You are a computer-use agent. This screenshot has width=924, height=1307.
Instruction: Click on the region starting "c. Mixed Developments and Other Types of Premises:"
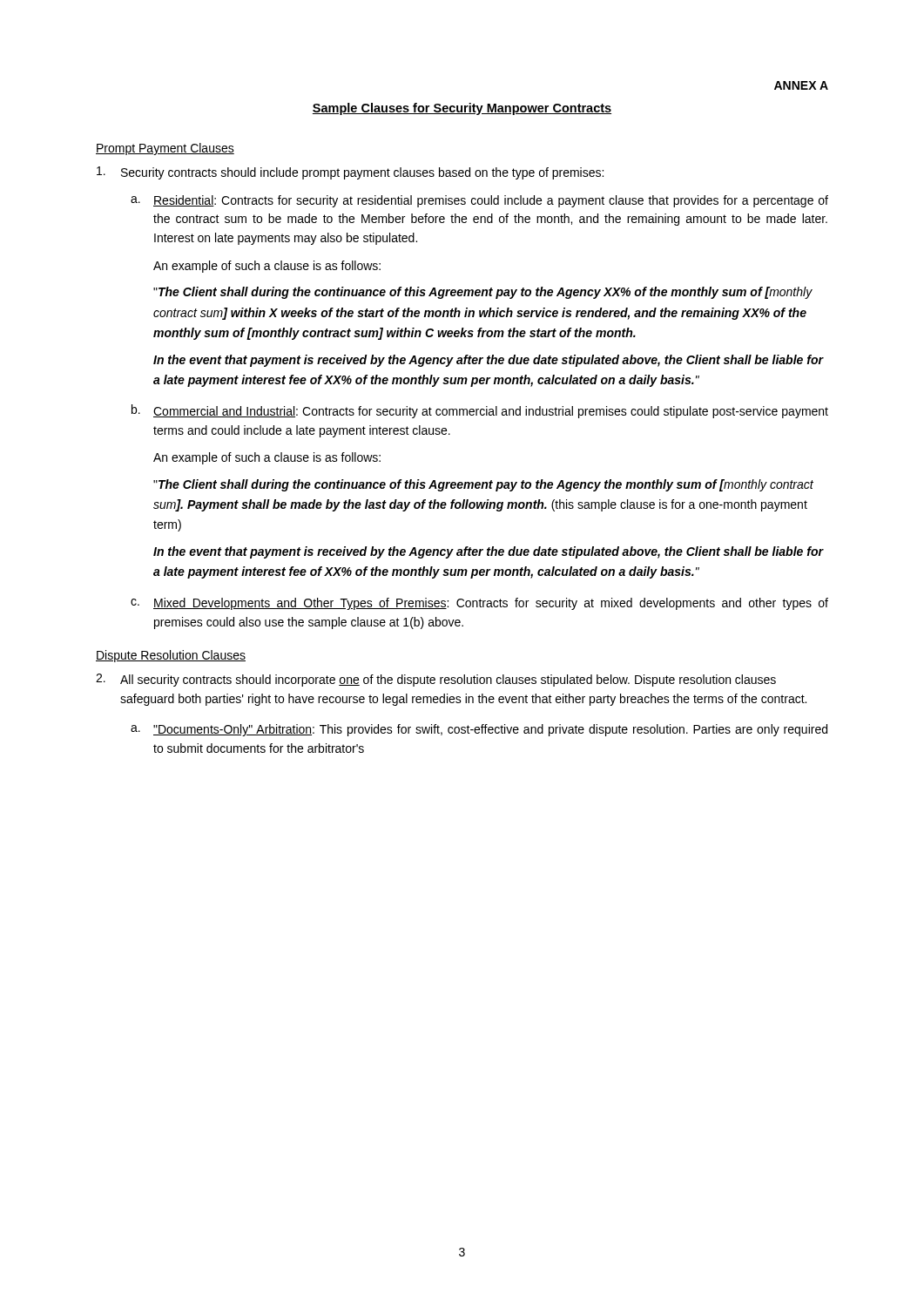[x=479, y=614]
